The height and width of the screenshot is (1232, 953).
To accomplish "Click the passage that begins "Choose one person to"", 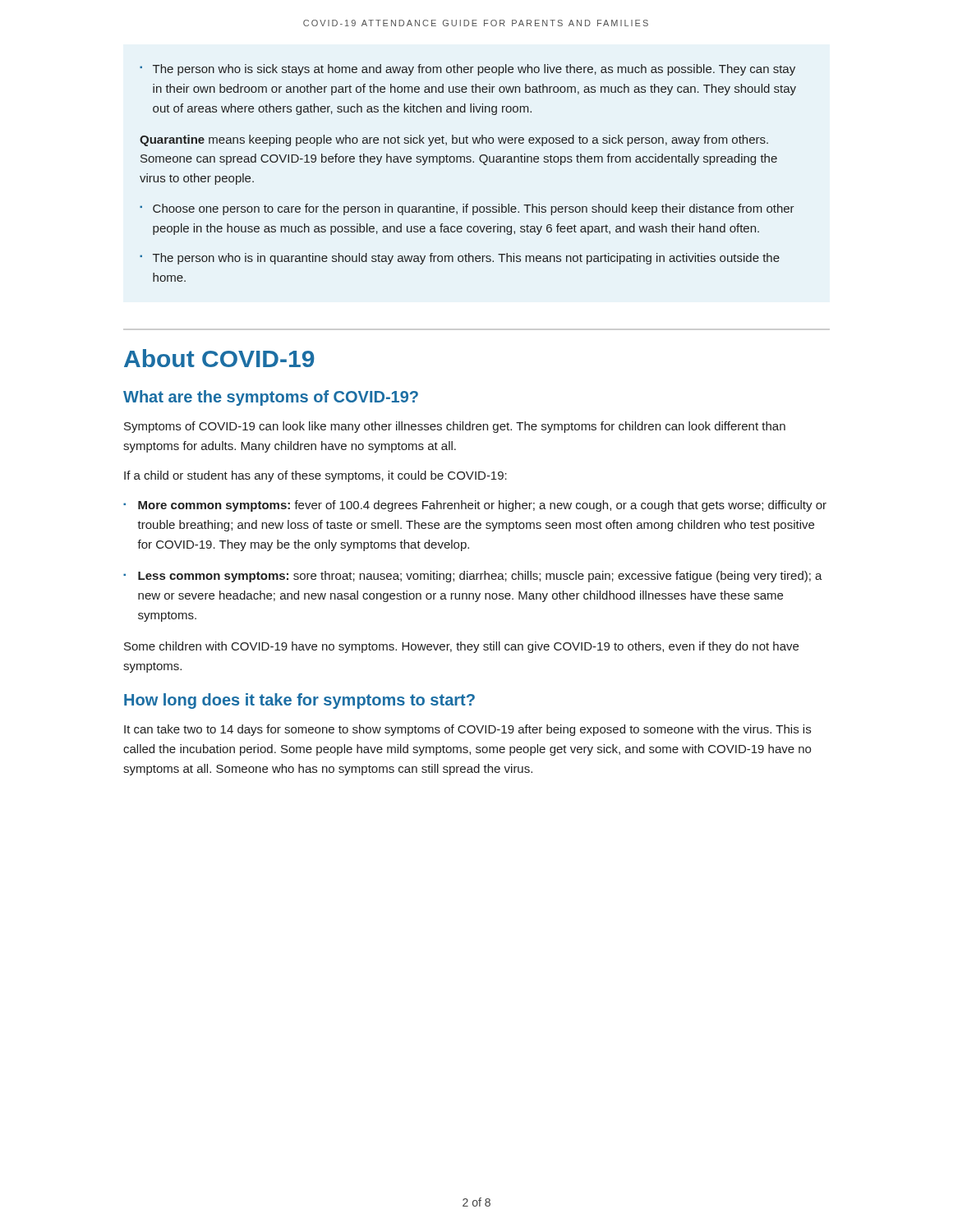I will tap(473, 218).
